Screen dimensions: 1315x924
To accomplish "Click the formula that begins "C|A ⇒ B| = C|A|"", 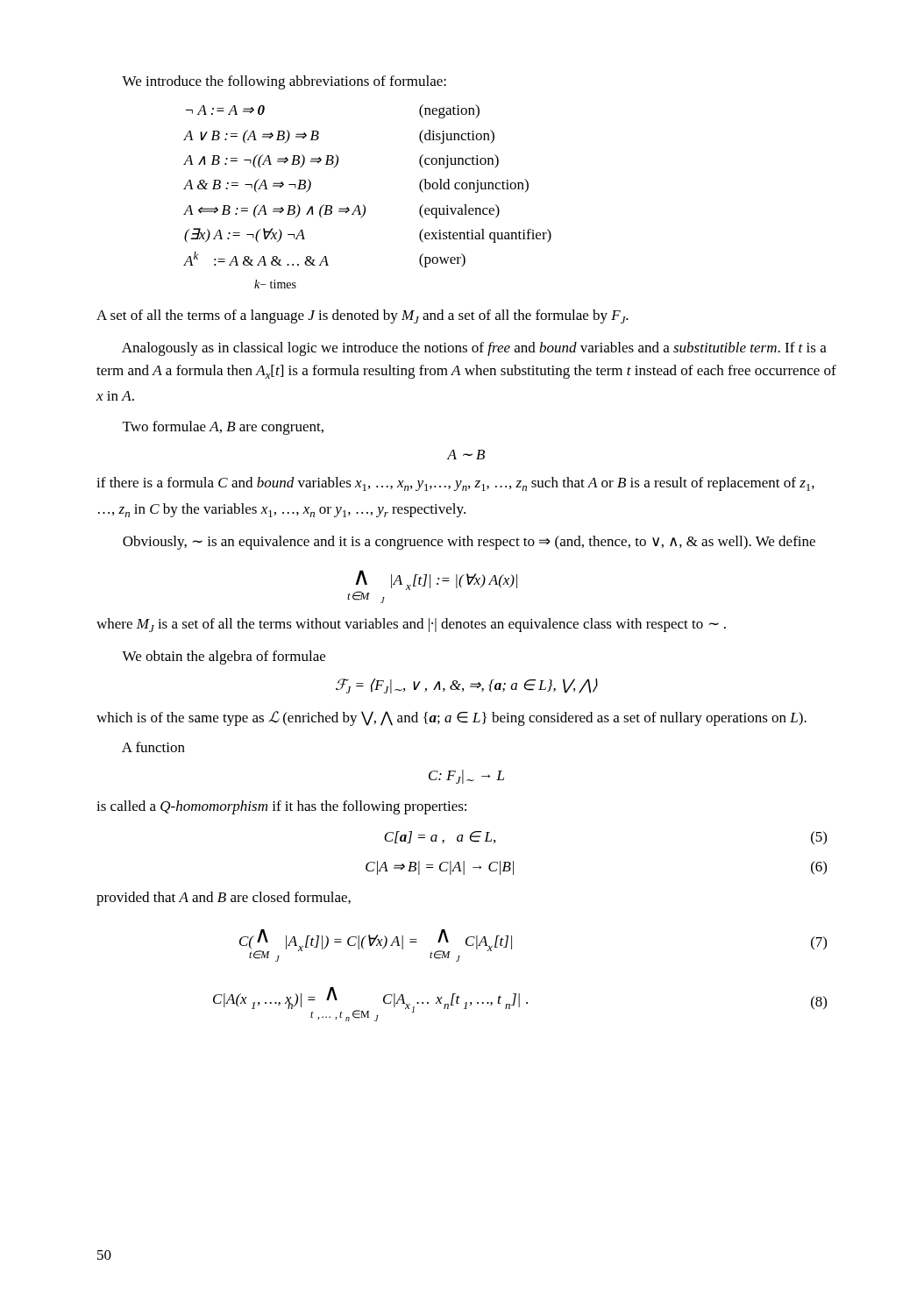I will click(466, 867).
